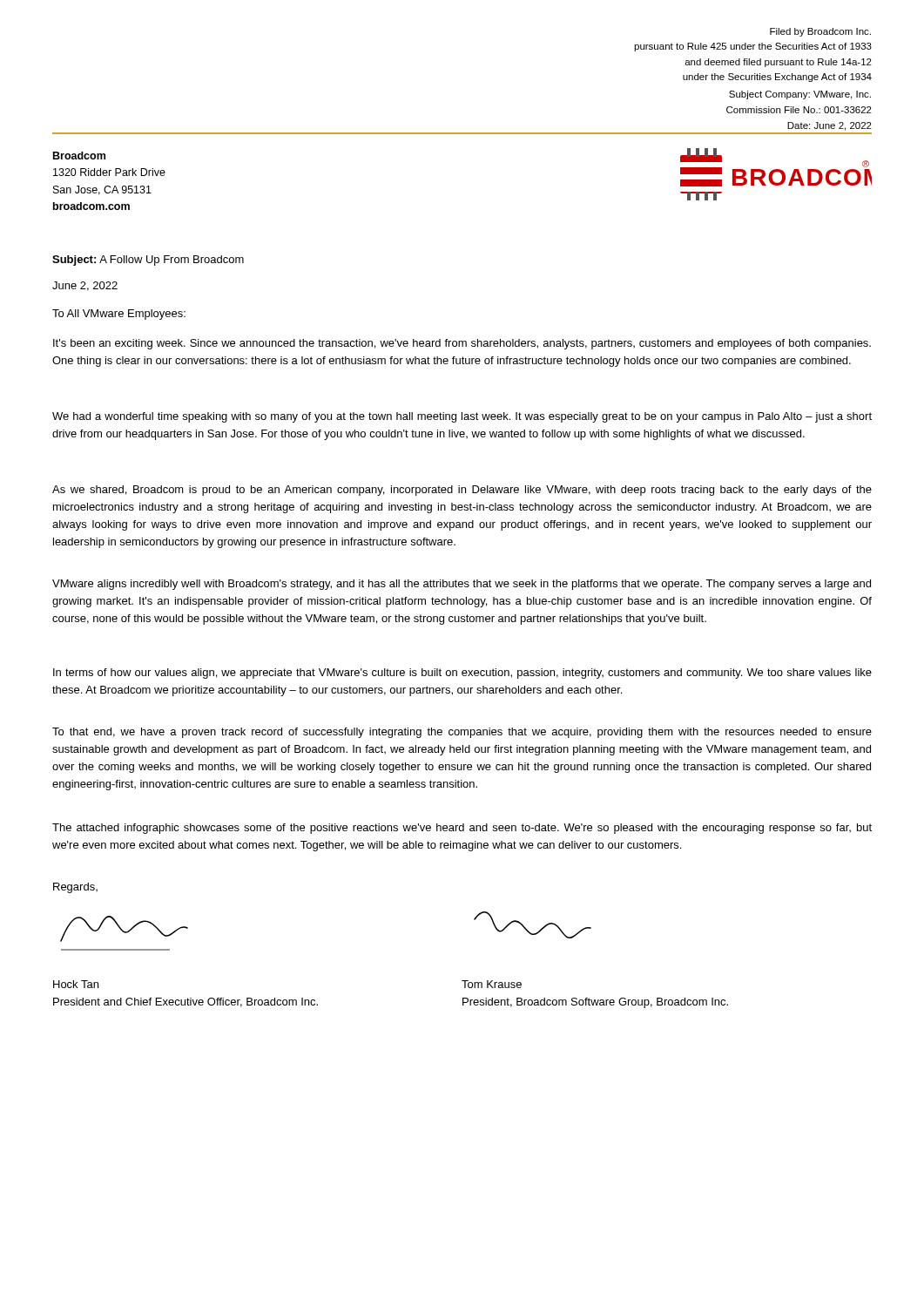Click on the text starting "Hock Tan President and Chief Executive Officer,"
924x1307 pixels.
click(x=186, y=993)
